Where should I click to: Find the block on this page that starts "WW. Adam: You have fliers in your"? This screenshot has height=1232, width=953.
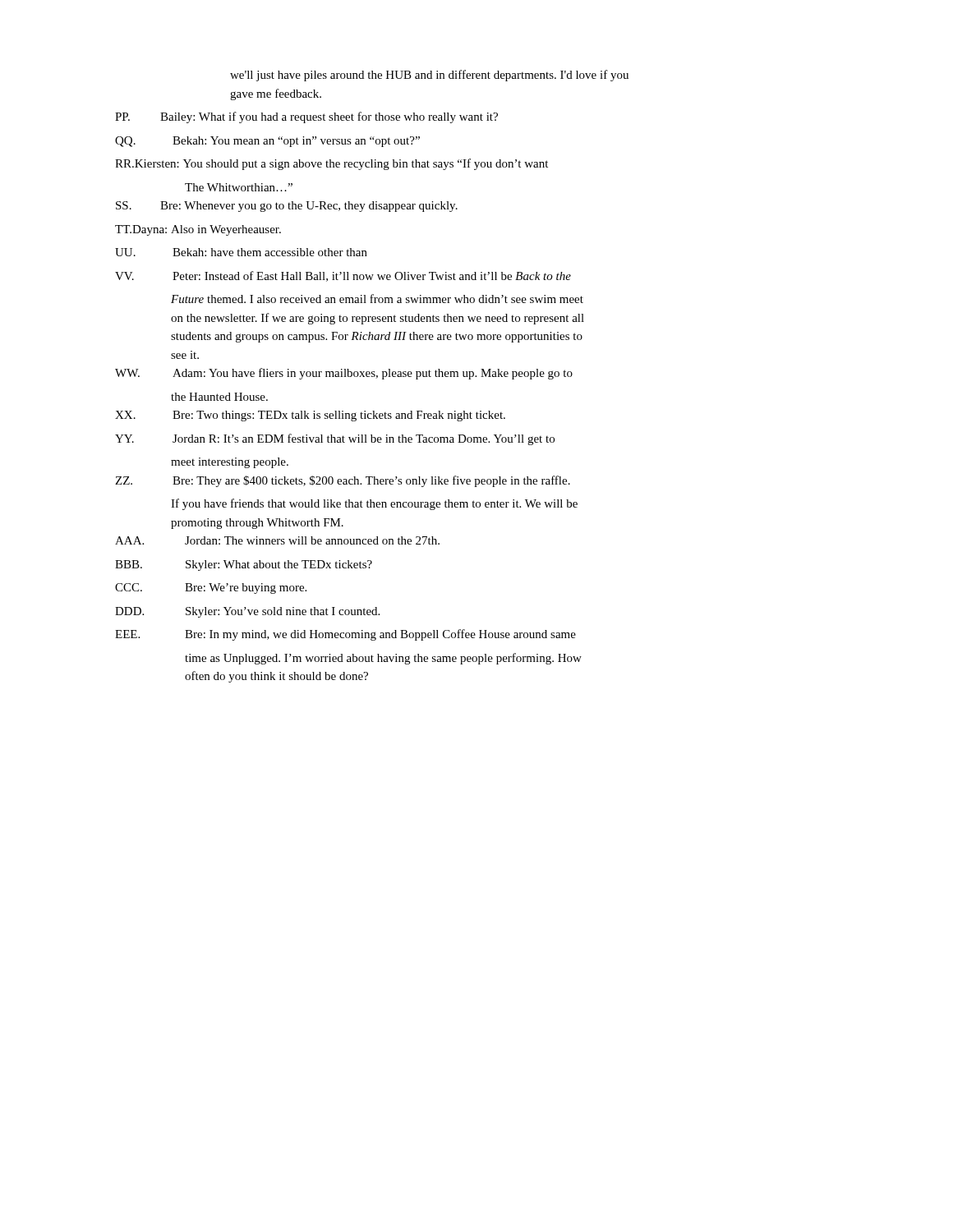[476, 385]
